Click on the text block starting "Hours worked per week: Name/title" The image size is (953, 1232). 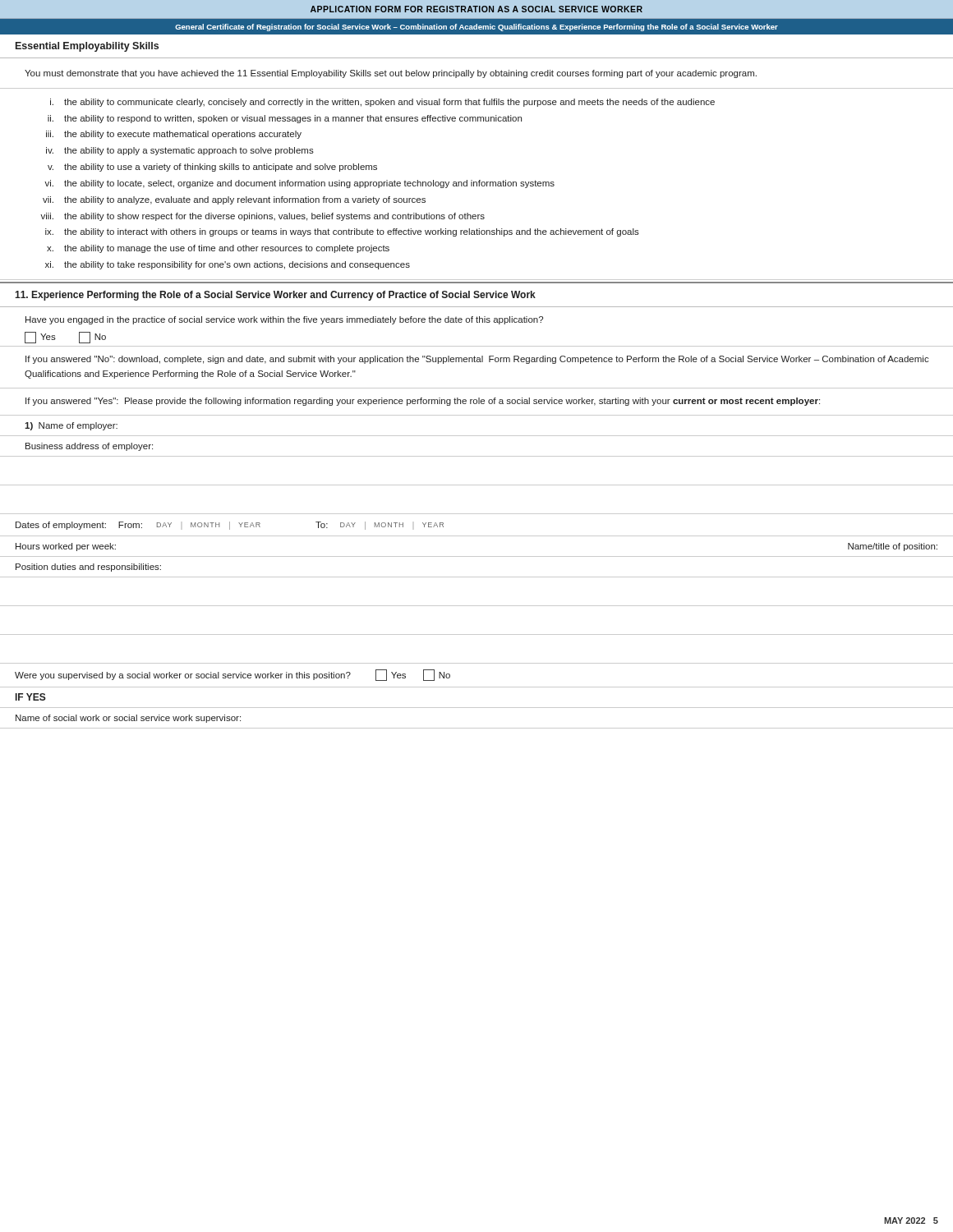point(476,546)
